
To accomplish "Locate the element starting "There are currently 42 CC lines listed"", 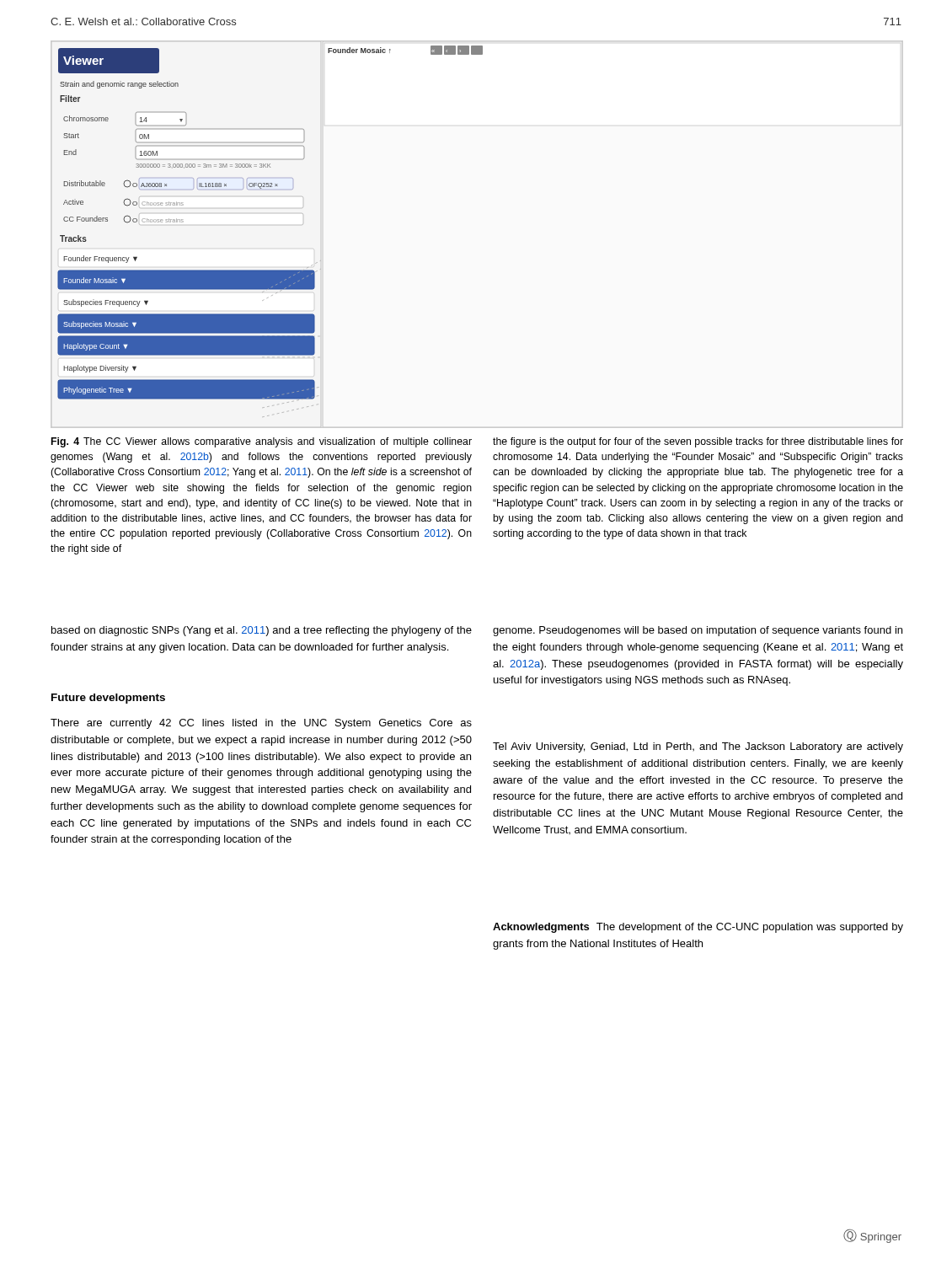I will (x=261, y=781).
